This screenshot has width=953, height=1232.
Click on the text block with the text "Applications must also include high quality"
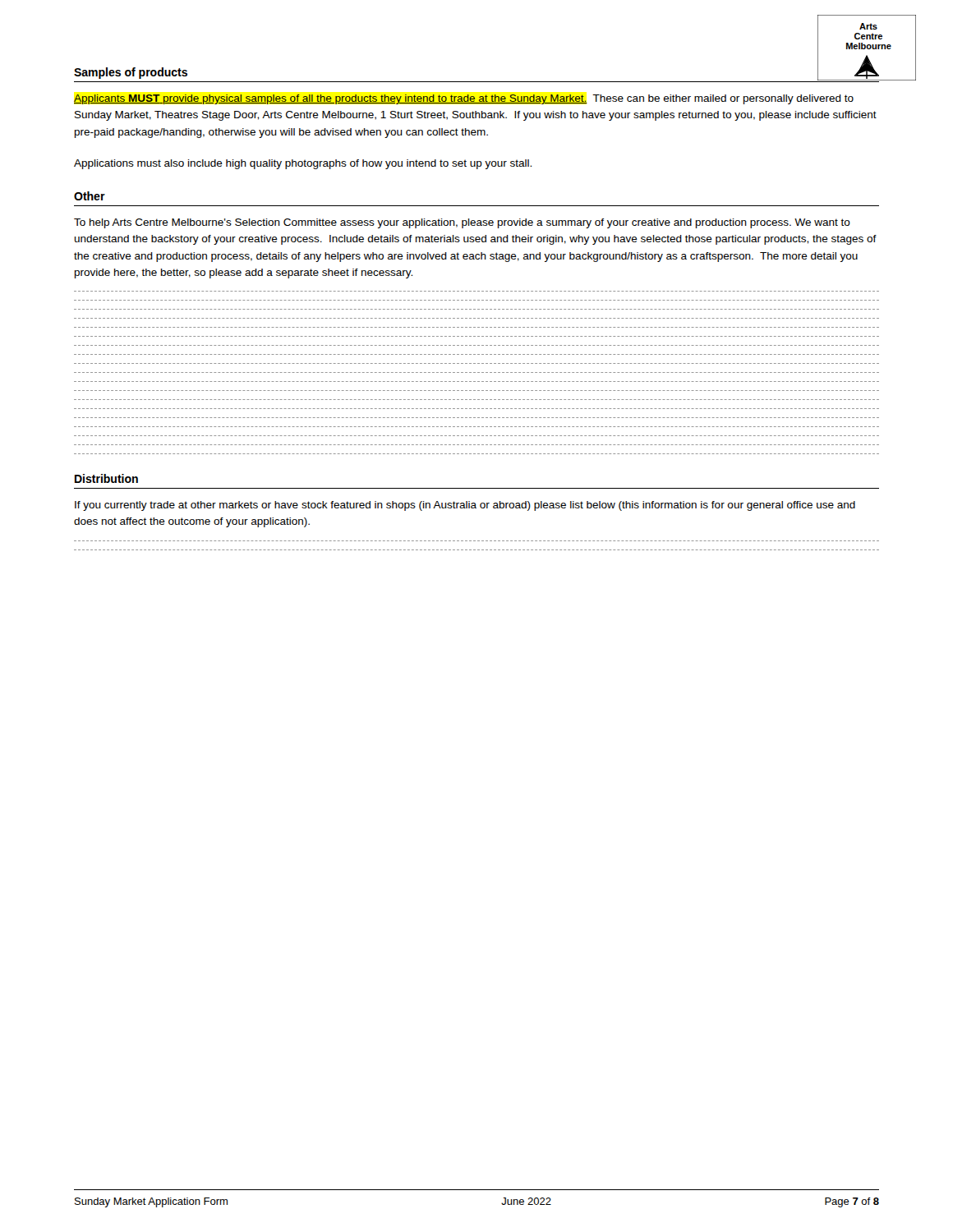[x=303, y=163]
